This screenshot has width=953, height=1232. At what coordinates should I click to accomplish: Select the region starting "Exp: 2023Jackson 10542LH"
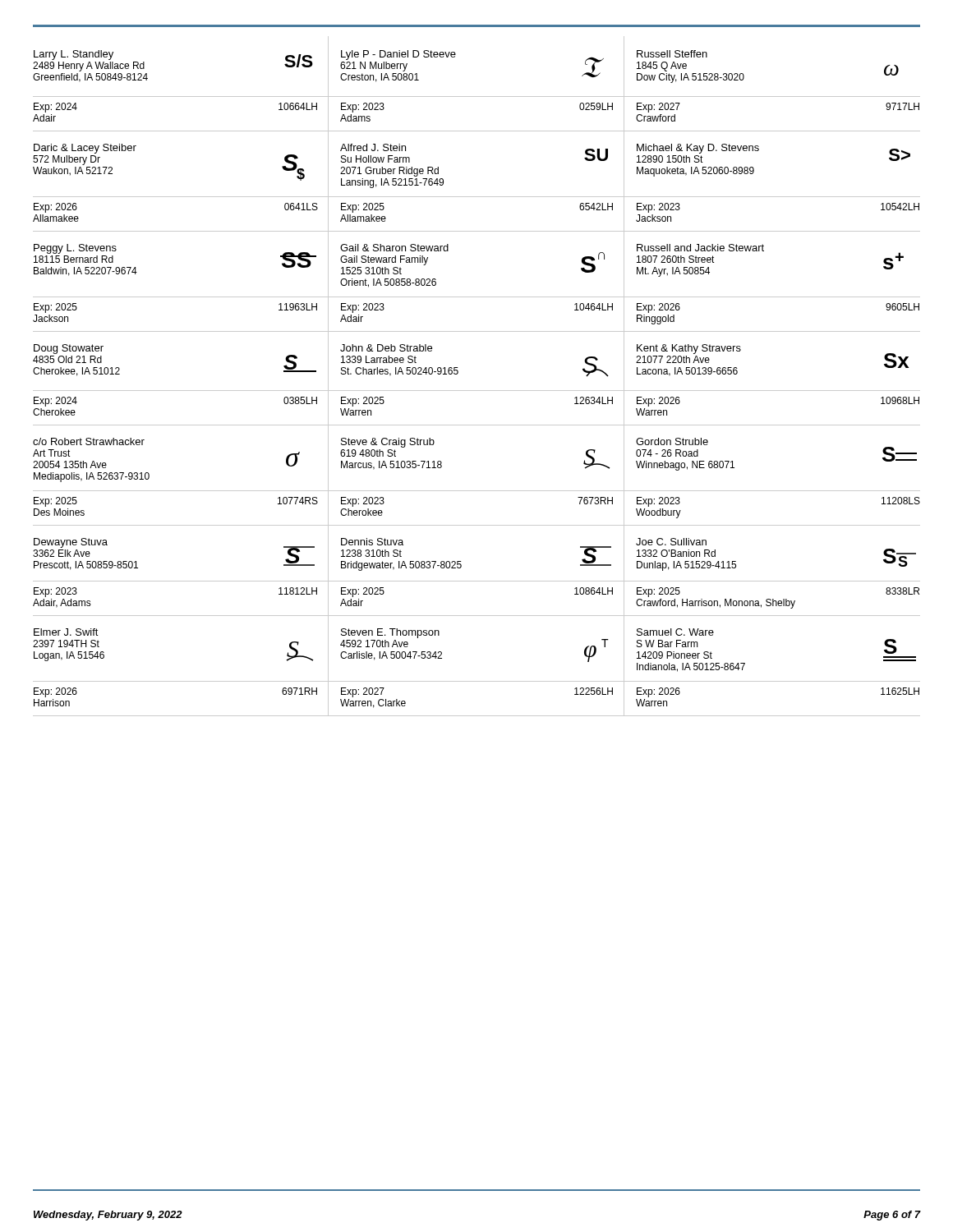pyautogui.click(x=654, y=209)
